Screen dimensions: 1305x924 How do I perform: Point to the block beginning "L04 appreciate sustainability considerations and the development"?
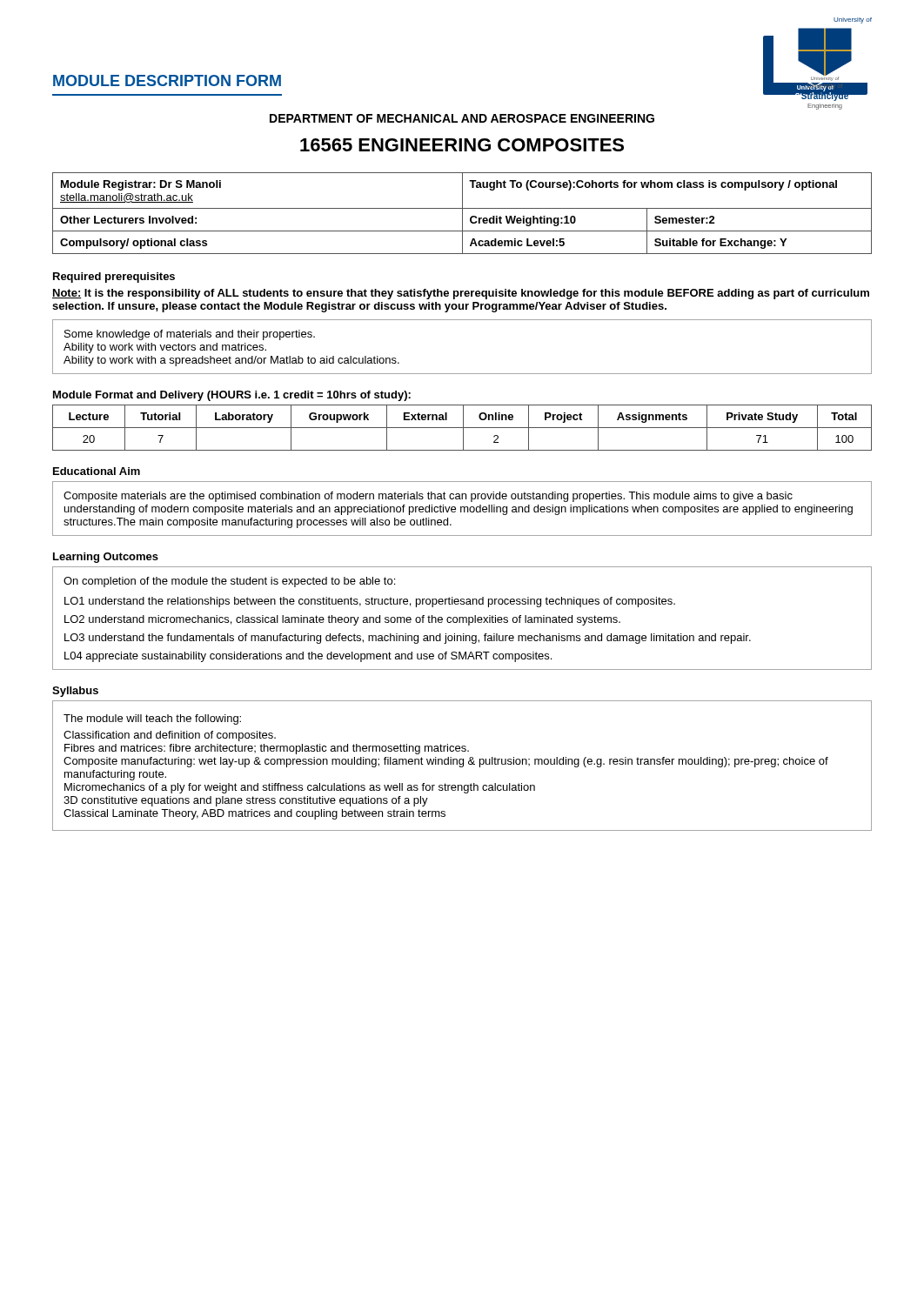click(x=308, y=656)
